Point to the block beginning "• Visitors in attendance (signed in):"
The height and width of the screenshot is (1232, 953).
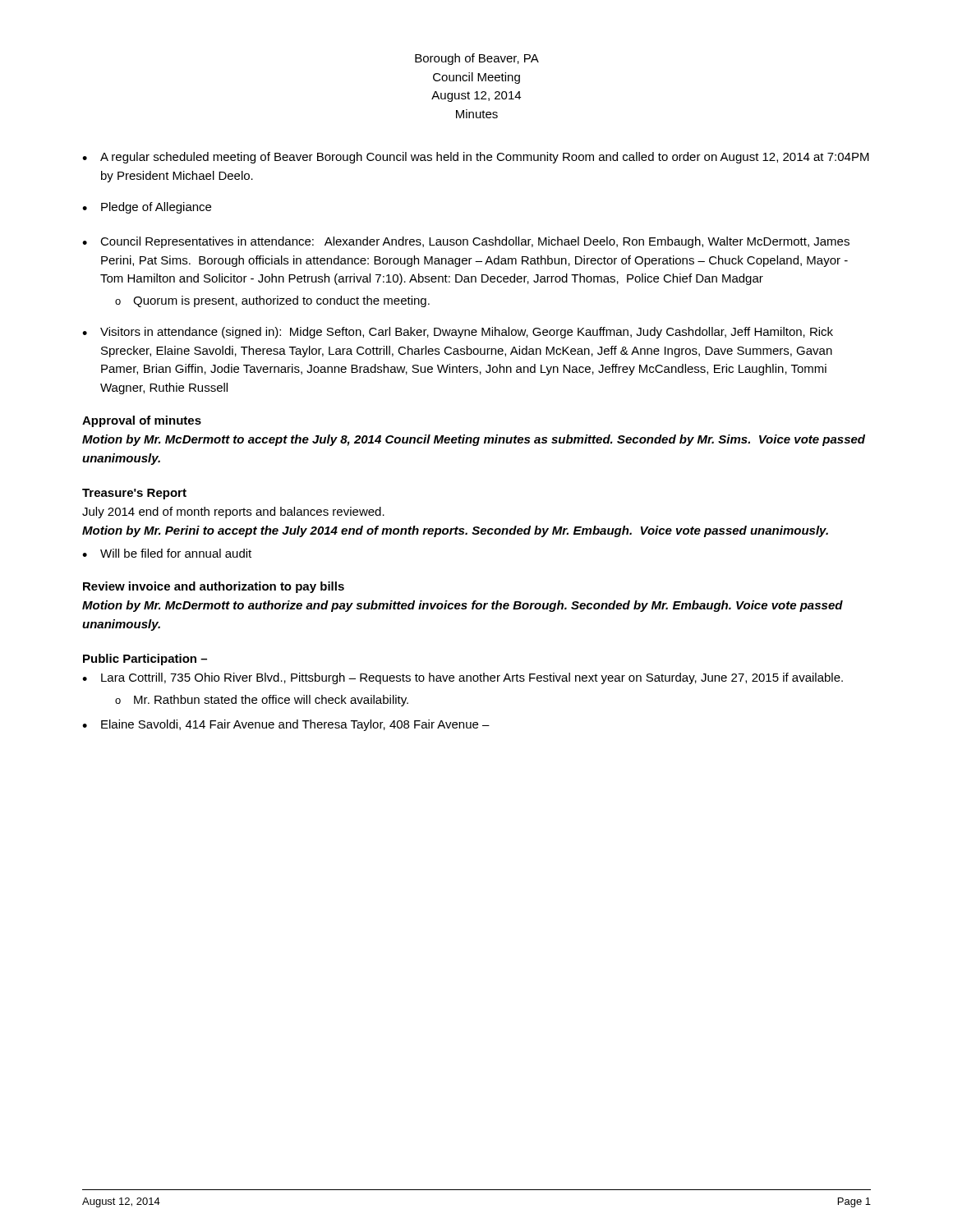pos(476,360)
